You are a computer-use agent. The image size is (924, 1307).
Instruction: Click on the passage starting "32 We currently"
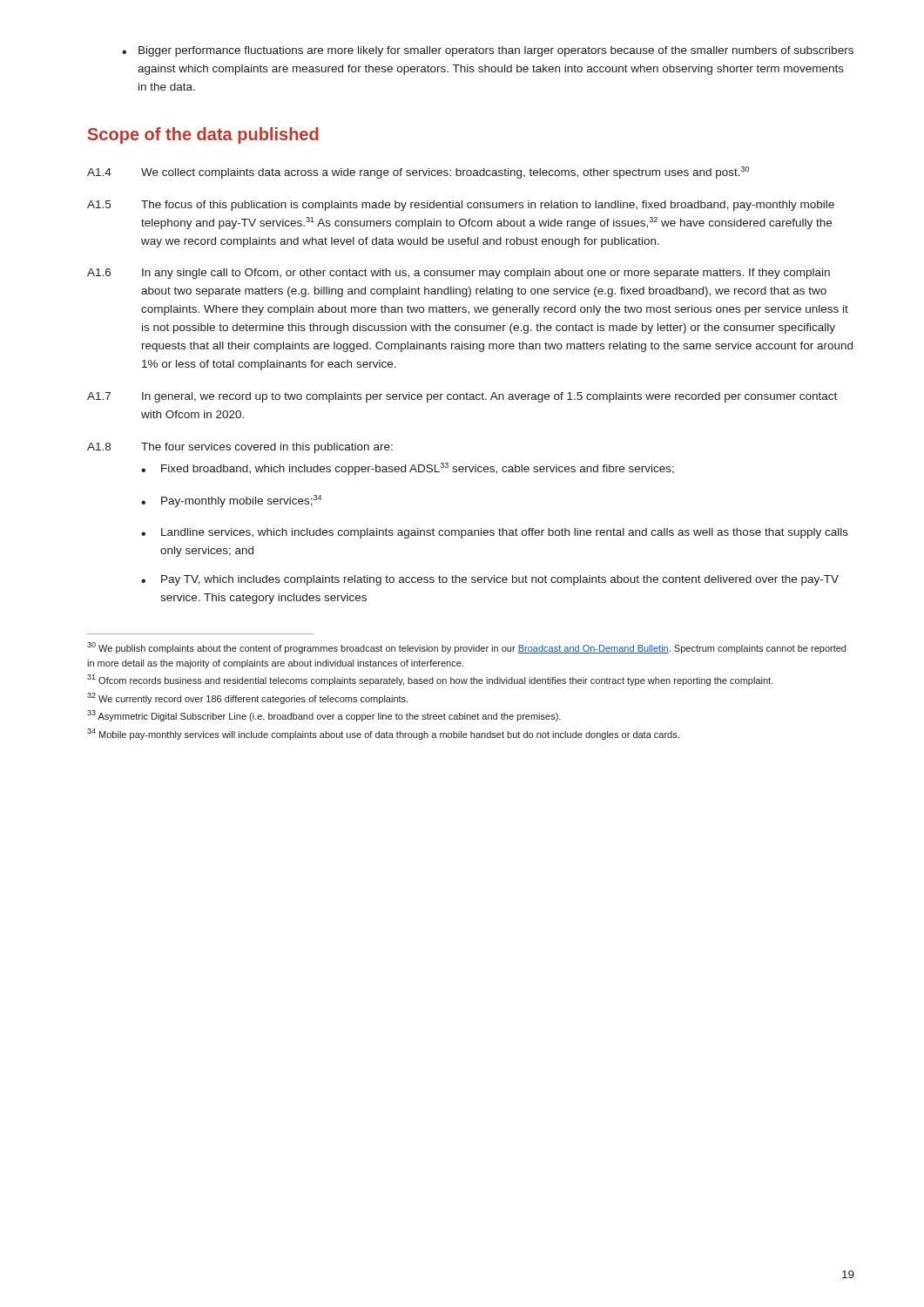[248, 698]
